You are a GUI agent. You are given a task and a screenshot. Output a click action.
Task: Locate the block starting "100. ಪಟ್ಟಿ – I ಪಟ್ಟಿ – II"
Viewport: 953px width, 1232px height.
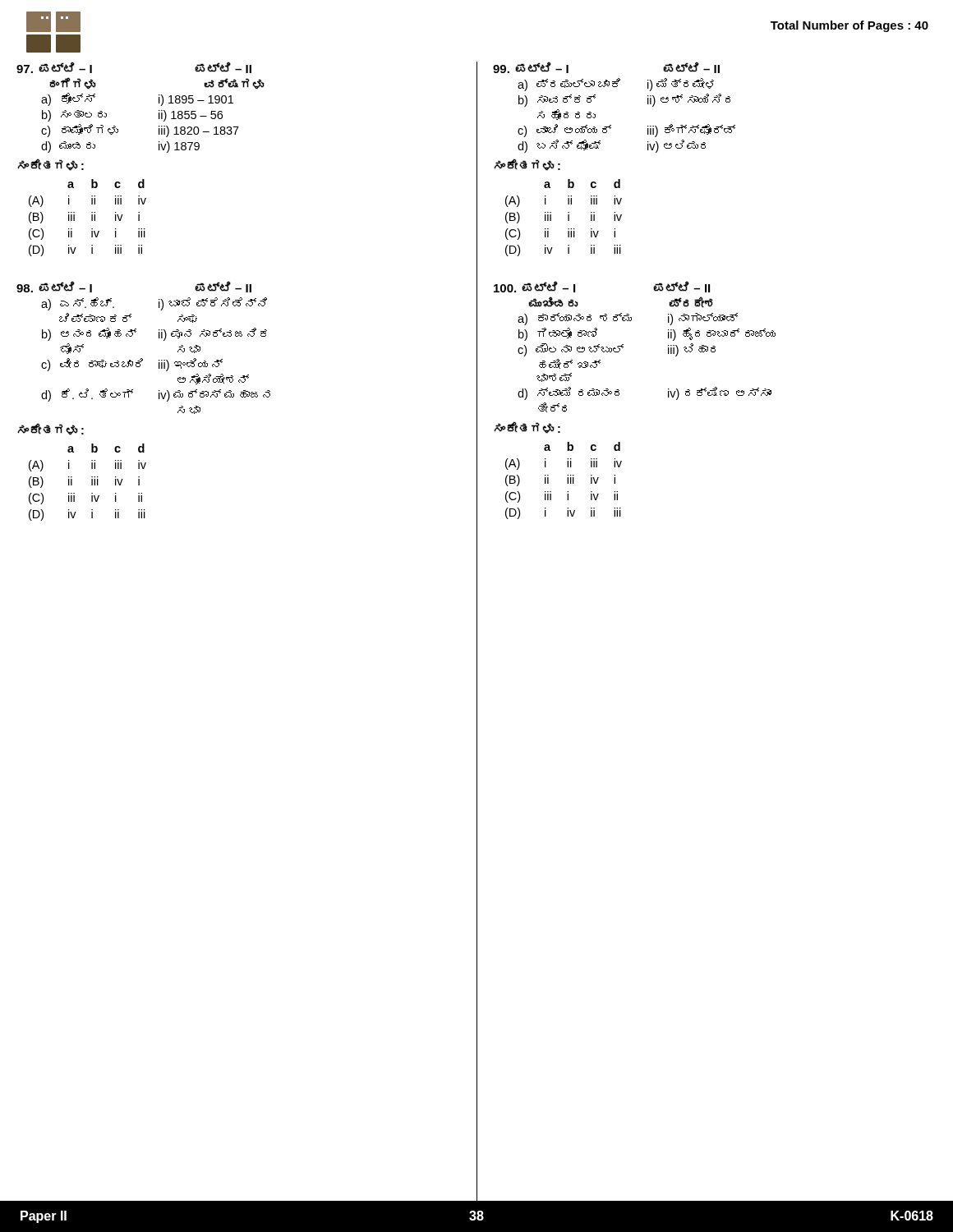coord(717,401)
